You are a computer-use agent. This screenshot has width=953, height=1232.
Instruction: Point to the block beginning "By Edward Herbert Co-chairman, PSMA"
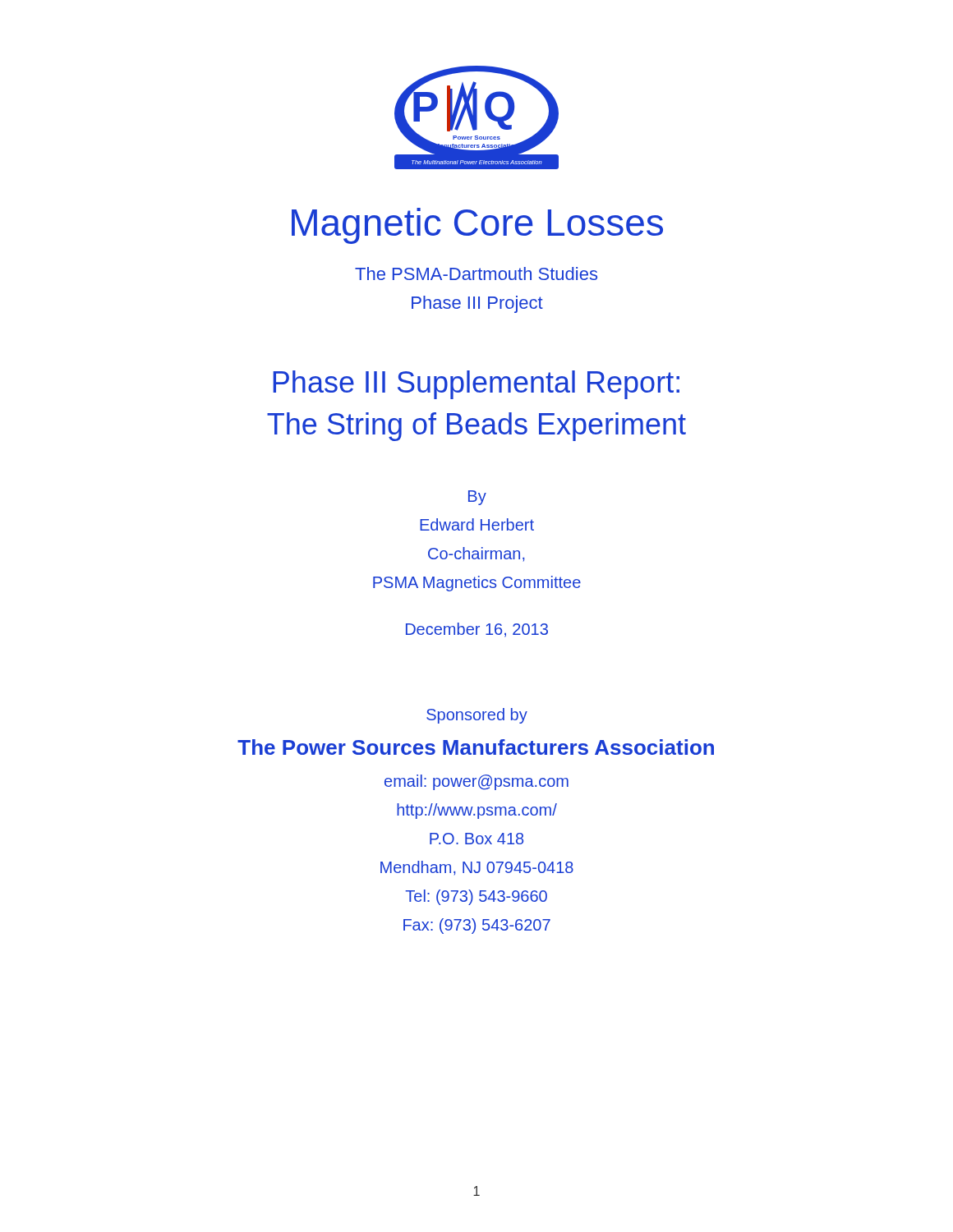point(476,539)
